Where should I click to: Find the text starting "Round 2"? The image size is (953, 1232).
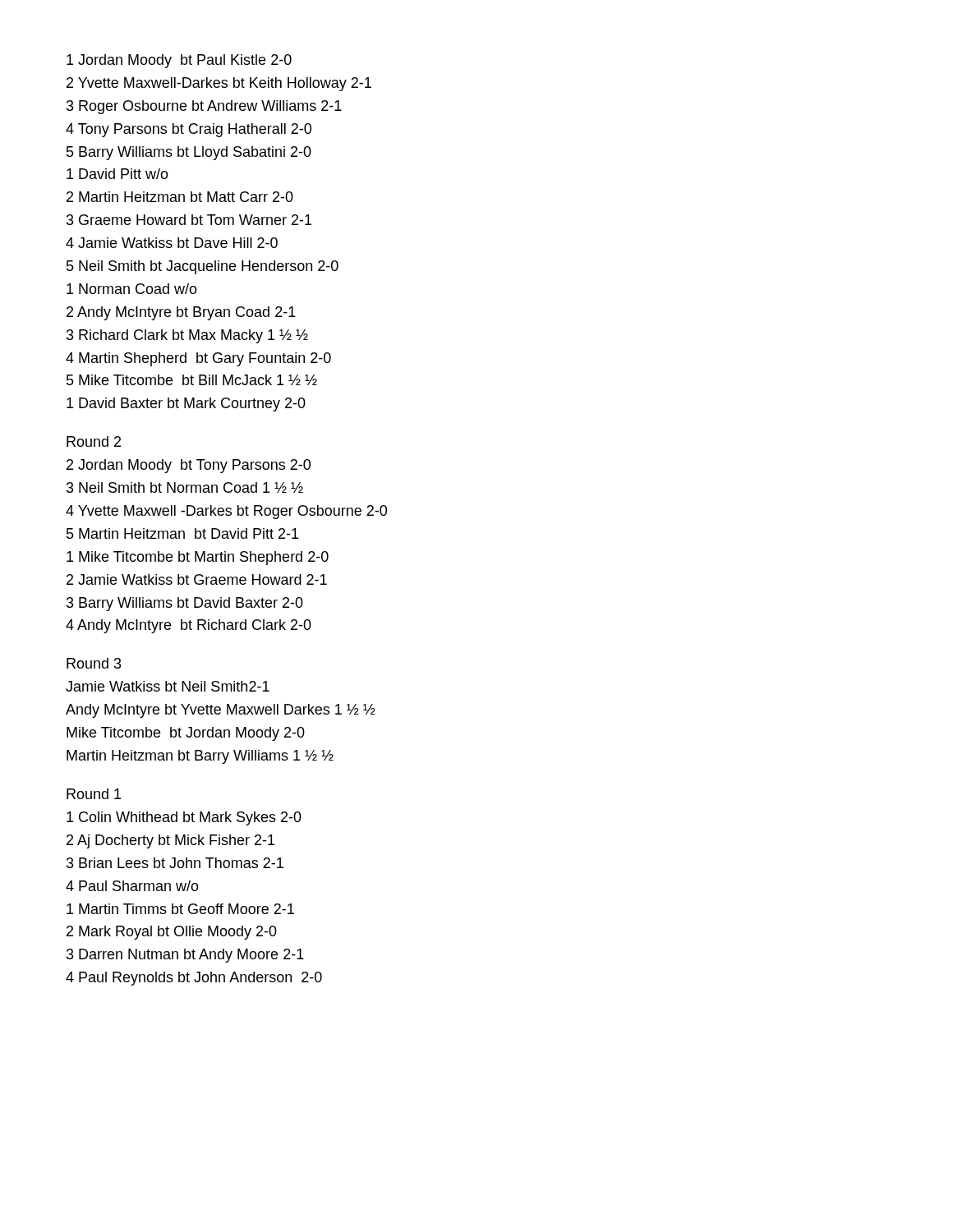(x=94, y=442)
